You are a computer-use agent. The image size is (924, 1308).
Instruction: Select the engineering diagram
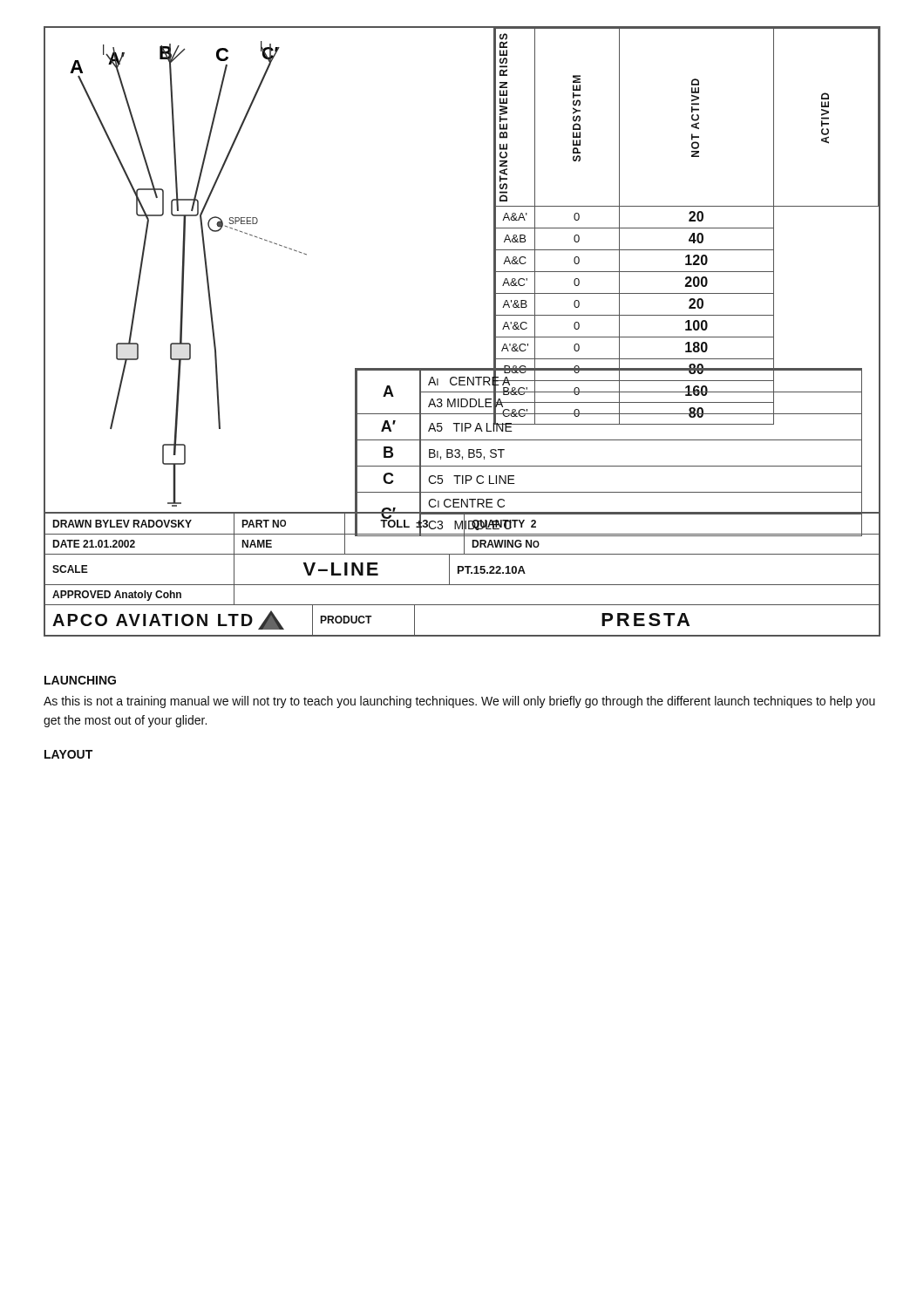tap(462, 331)
